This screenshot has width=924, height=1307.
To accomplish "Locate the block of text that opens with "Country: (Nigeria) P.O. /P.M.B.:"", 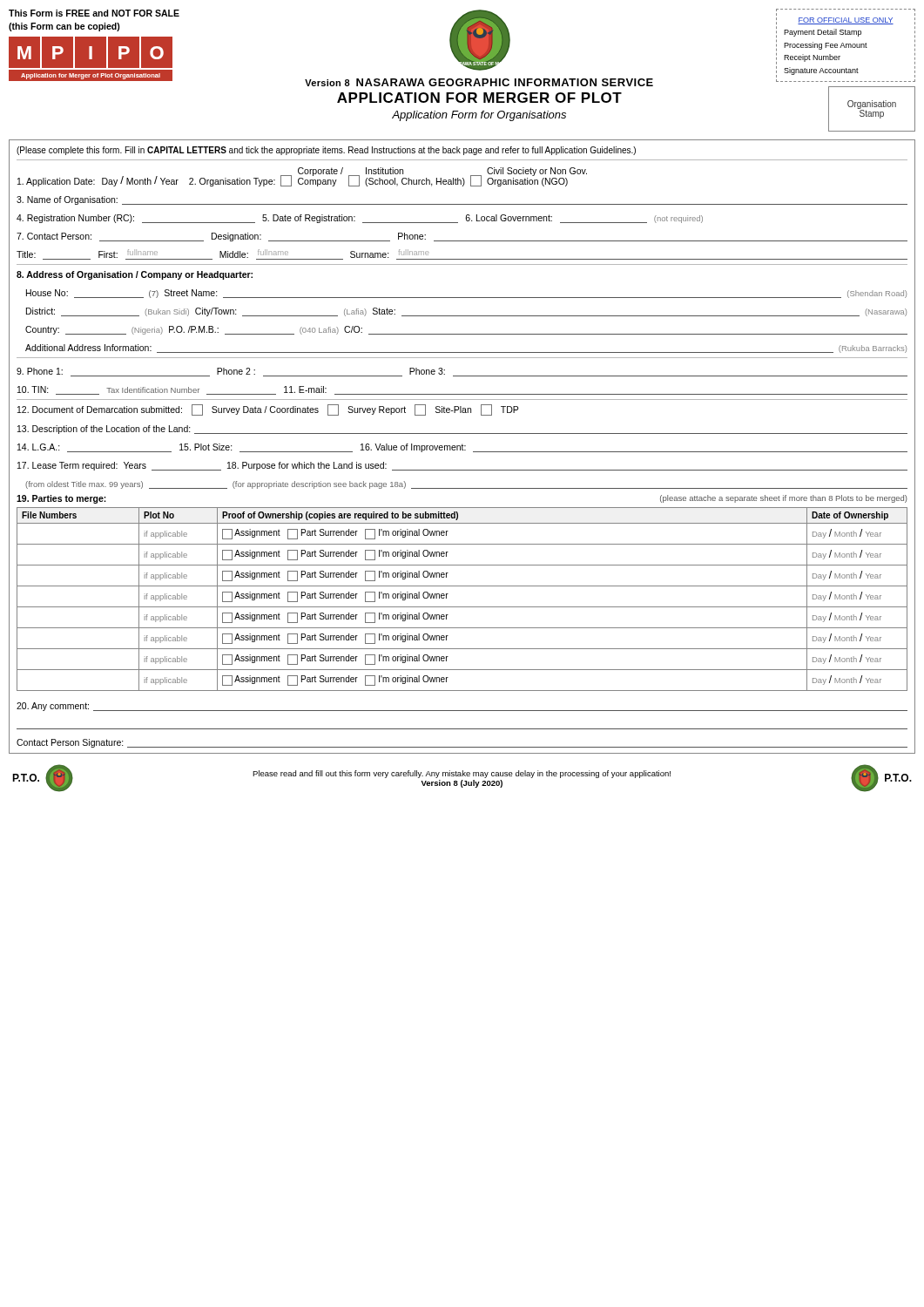I will [466, 328].
